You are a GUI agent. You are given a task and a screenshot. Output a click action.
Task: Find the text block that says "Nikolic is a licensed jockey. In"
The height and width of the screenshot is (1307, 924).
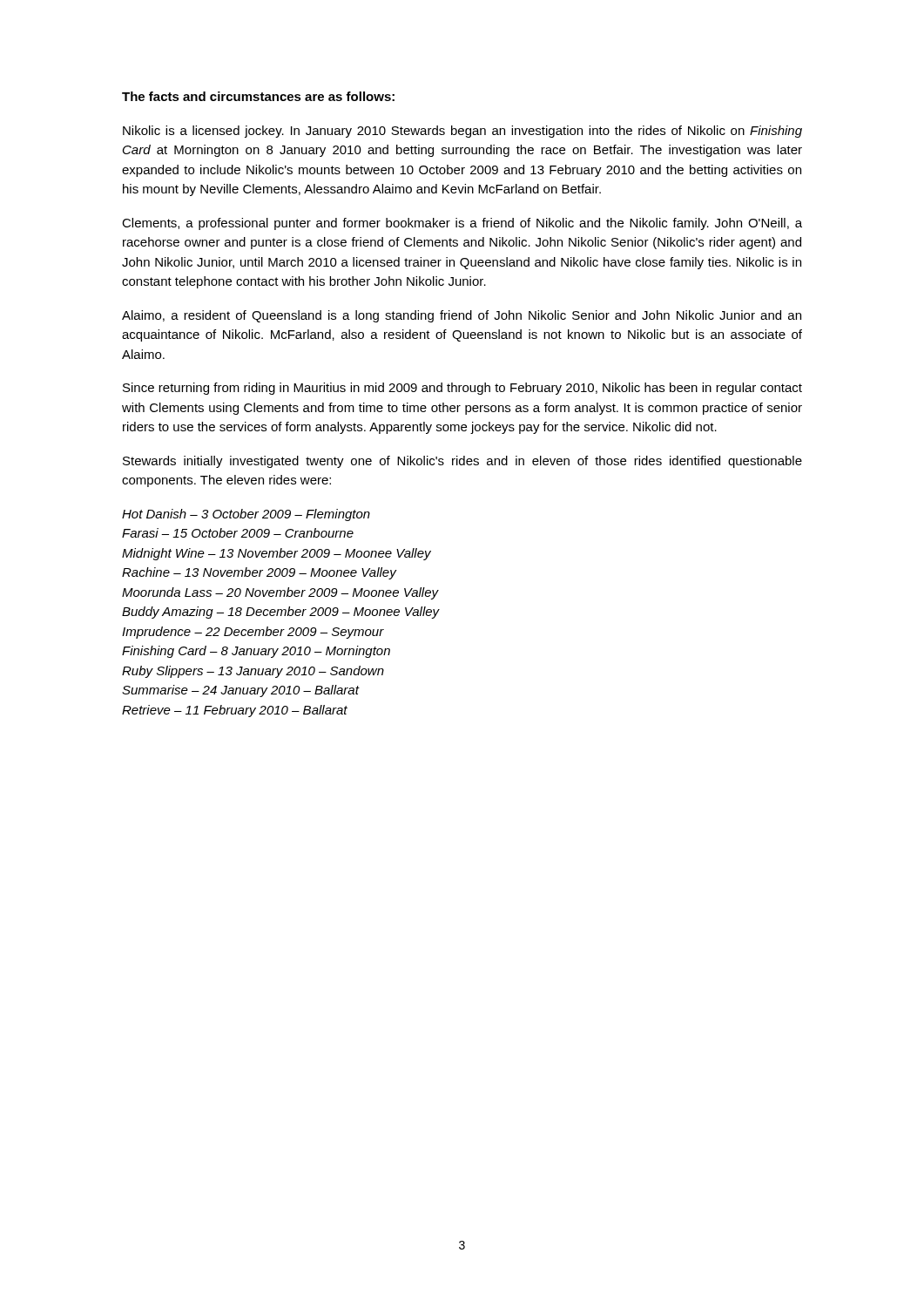coord(462,160)
